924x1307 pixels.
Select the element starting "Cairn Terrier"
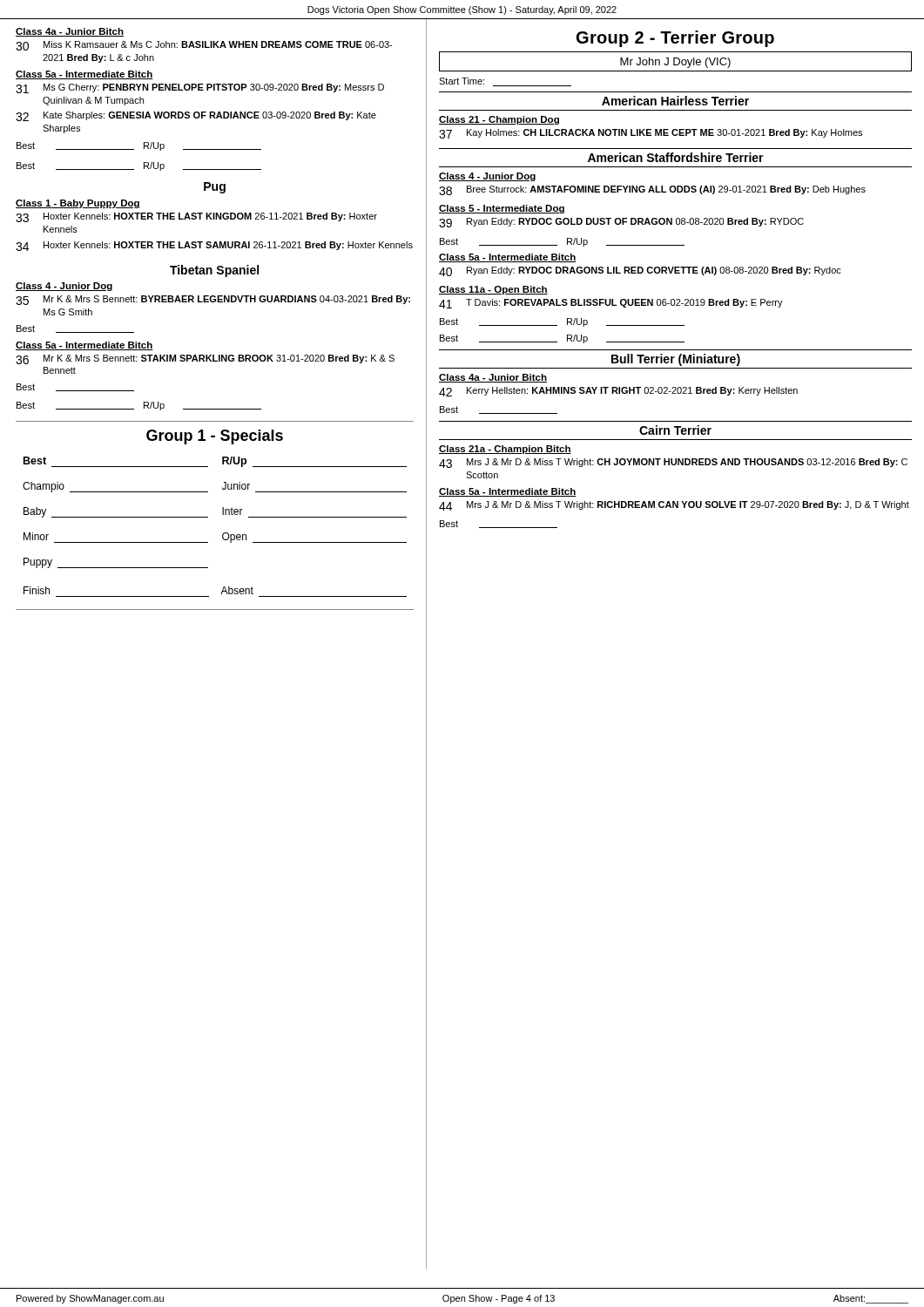tap(675, 431)
